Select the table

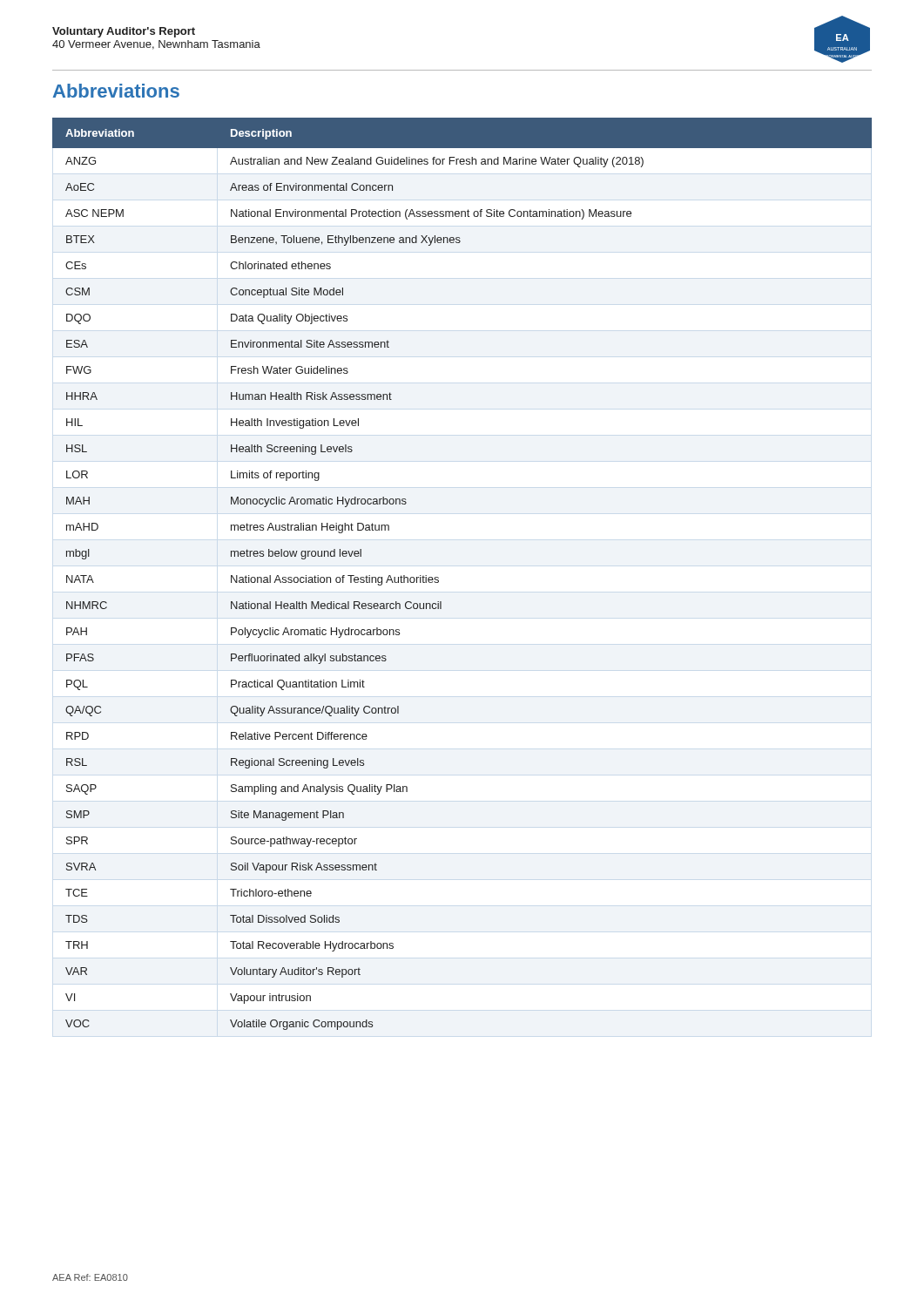click(462, 577)
